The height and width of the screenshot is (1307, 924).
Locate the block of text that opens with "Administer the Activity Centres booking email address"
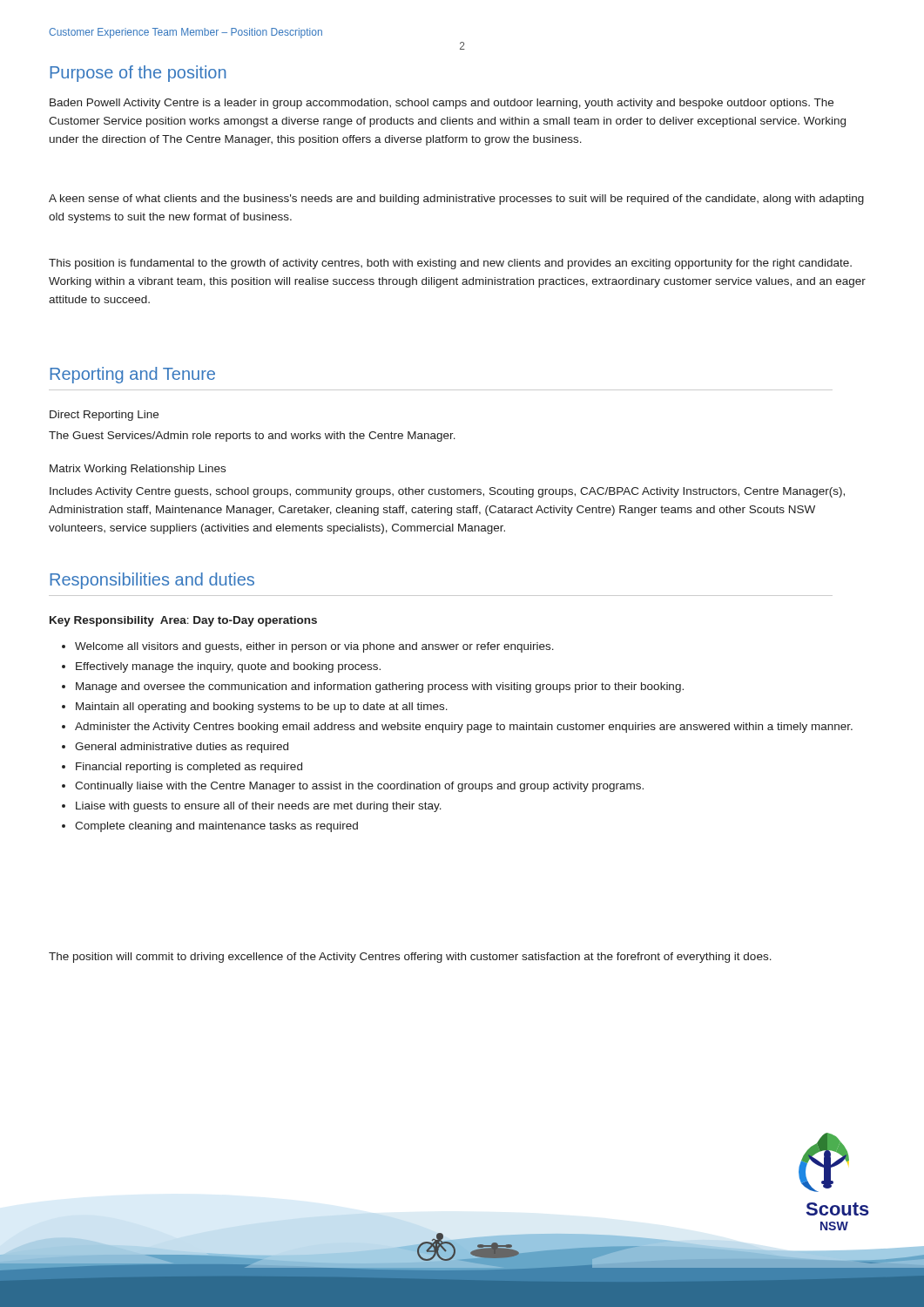pos(458,727)
